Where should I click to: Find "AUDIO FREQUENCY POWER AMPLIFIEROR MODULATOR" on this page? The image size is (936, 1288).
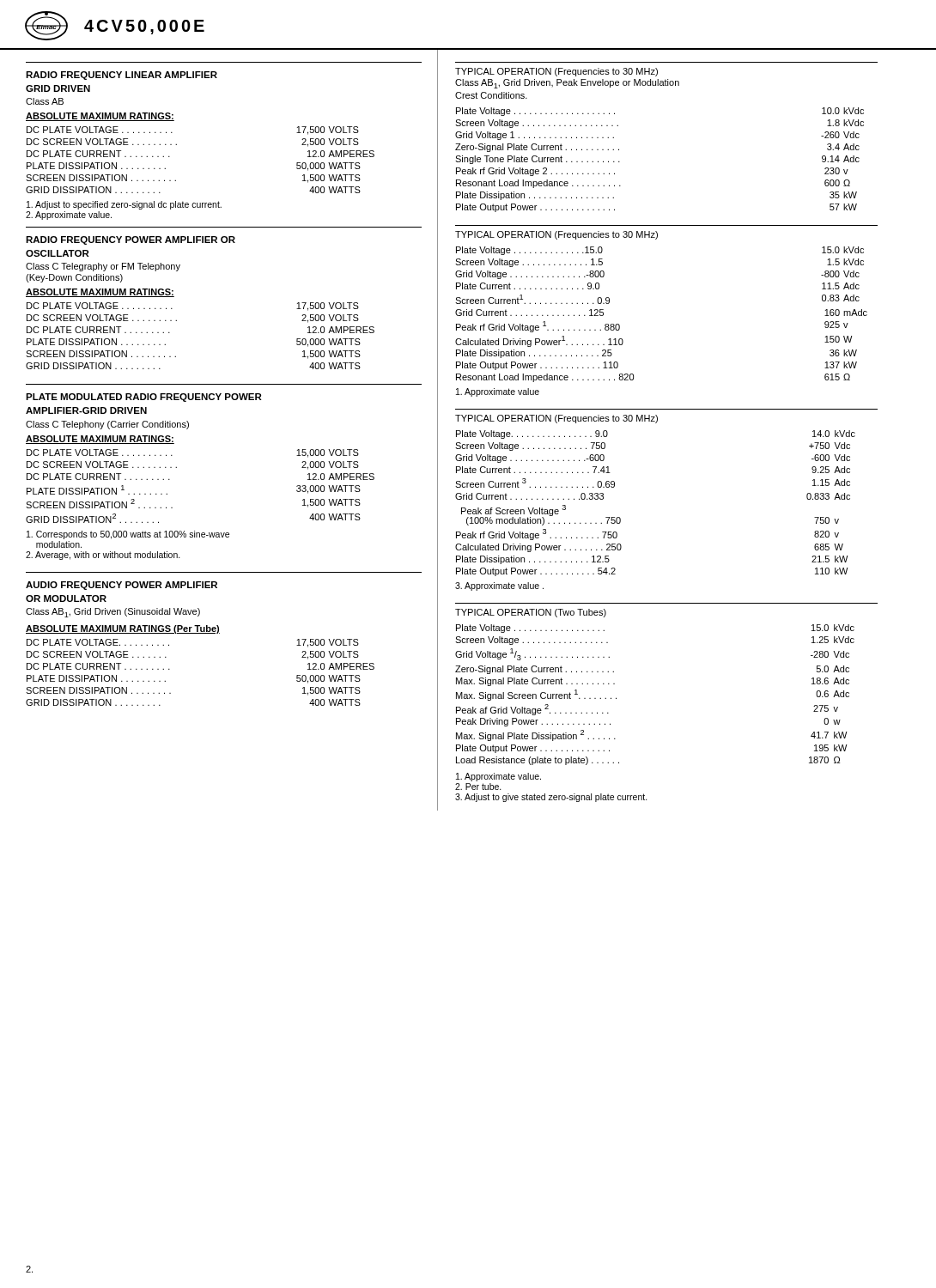122,591
